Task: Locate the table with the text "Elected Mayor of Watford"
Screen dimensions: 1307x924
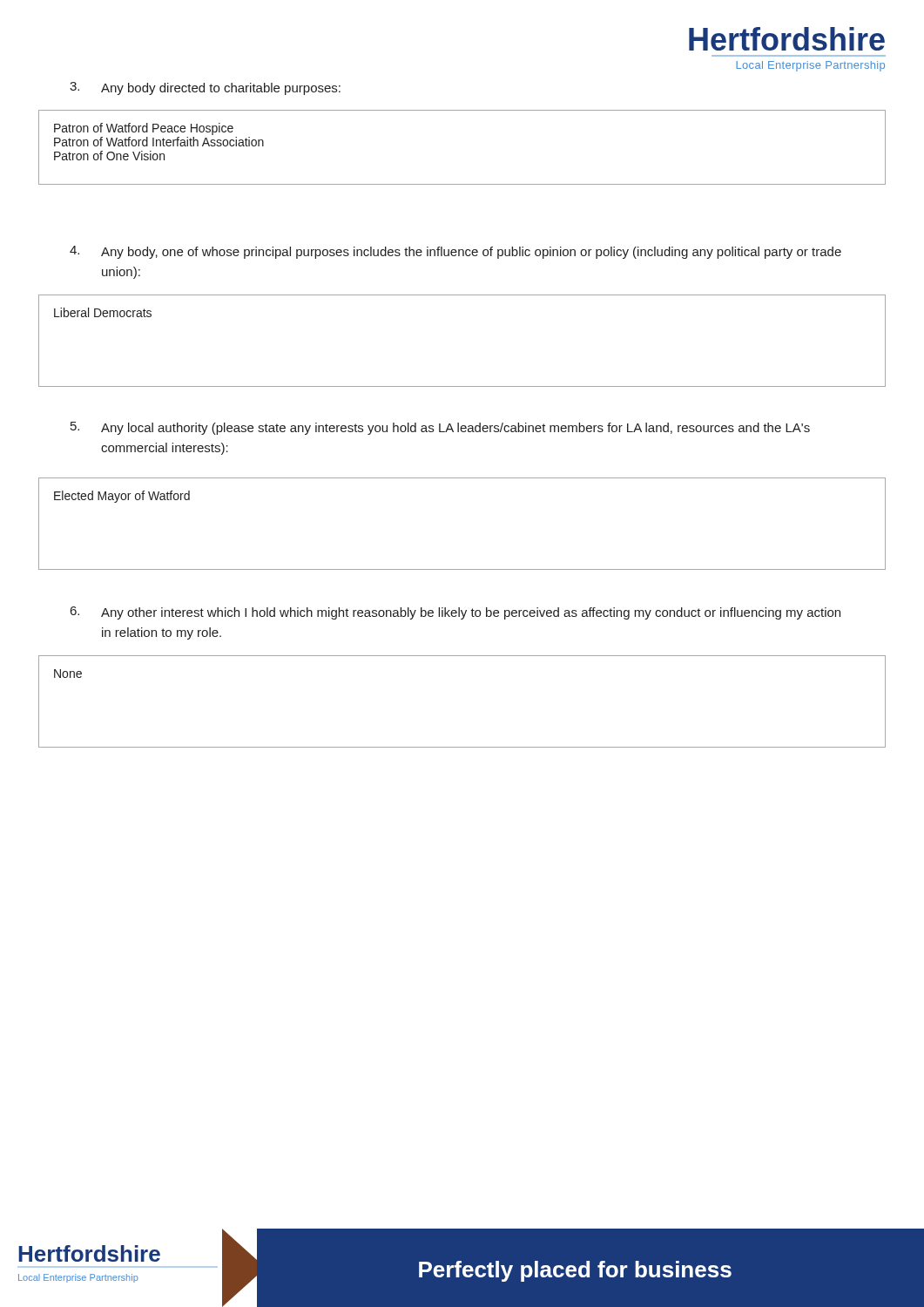Action: tap(462, 524)
